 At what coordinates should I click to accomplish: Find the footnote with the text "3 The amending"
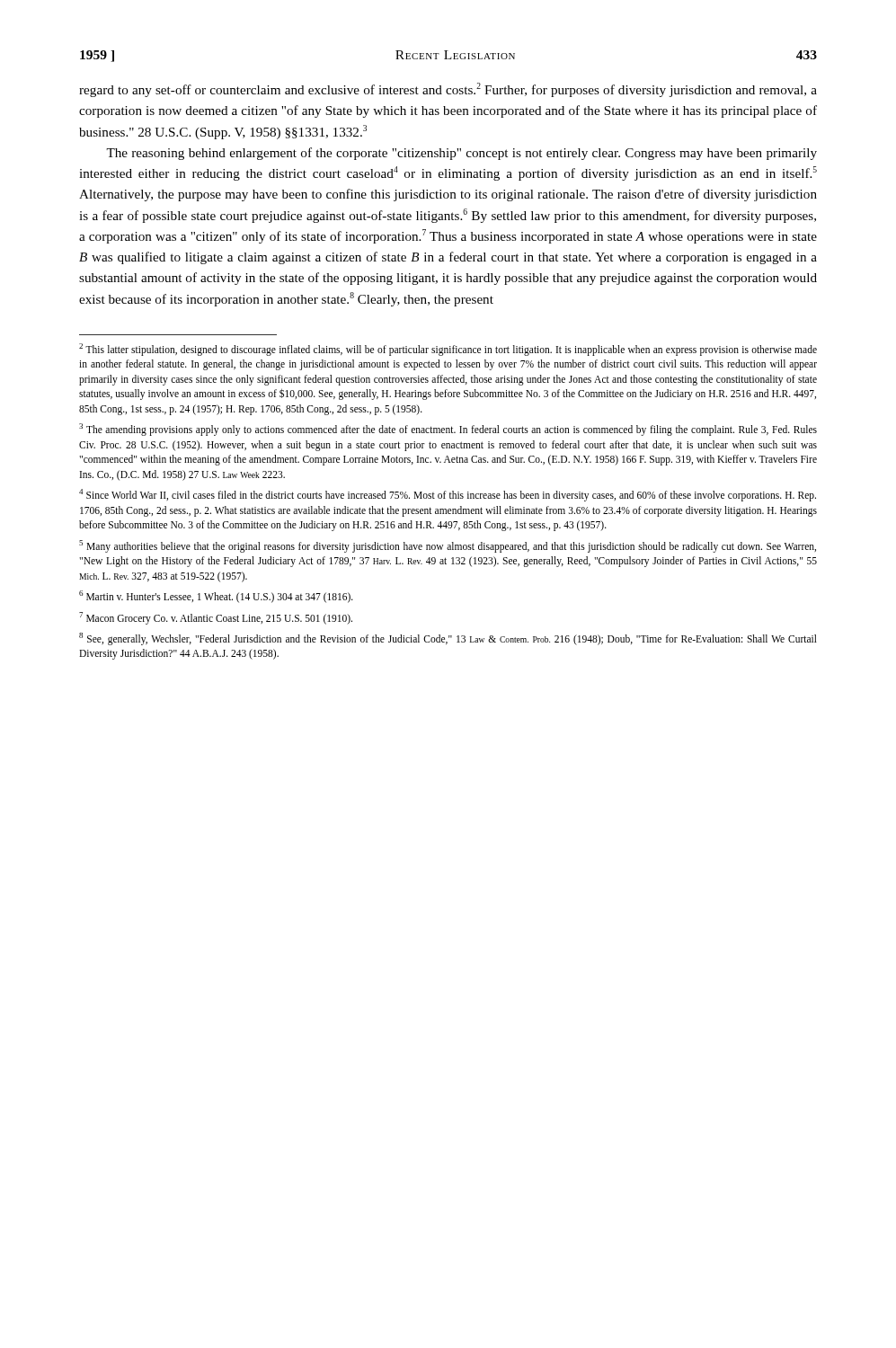pos(448,451)
